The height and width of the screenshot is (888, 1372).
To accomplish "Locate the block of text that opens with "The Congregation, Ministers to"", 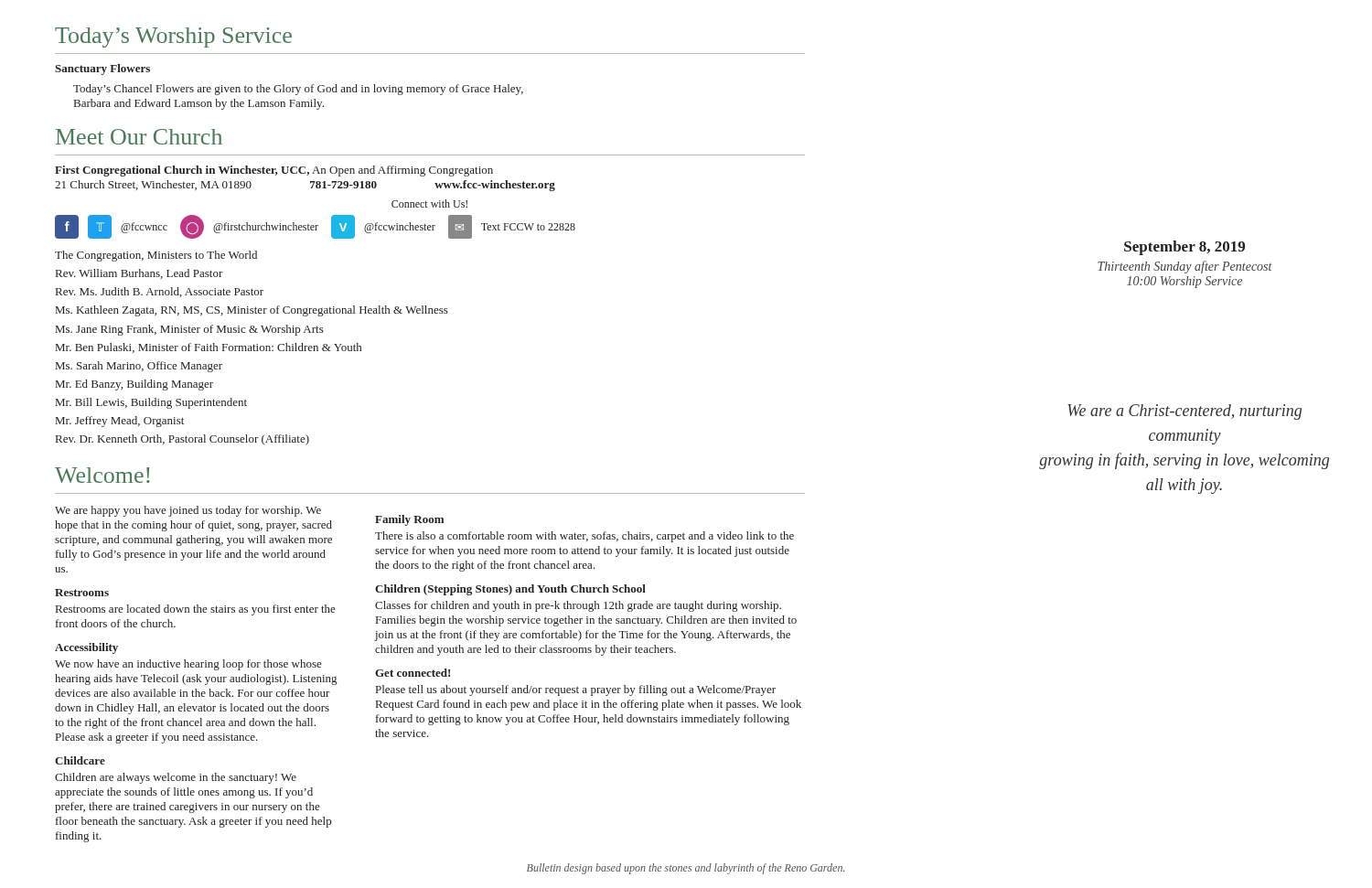I will 251,347.
